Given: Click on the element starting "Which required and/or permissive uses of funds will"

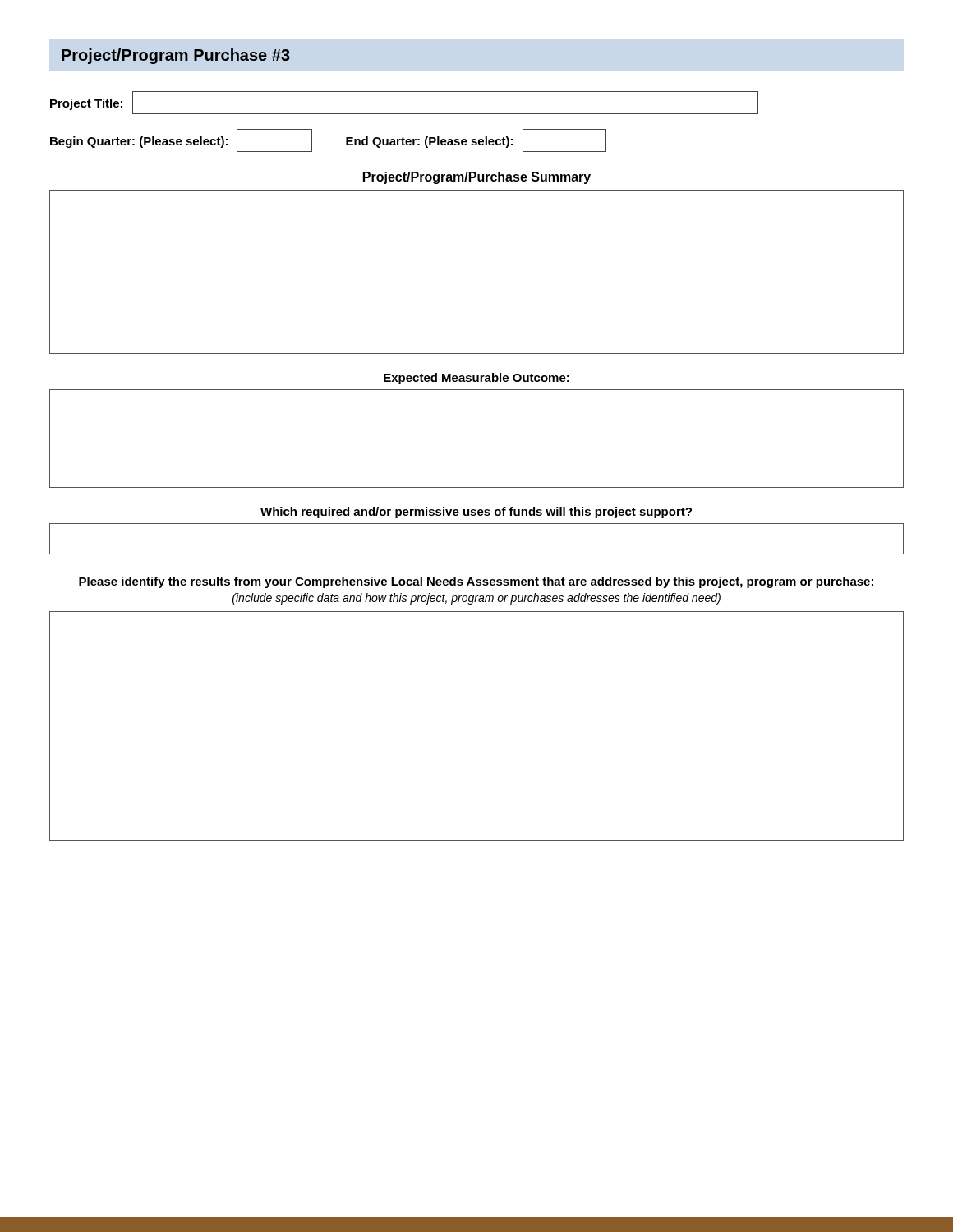Looking at the screenshot, I should (476, 511).
